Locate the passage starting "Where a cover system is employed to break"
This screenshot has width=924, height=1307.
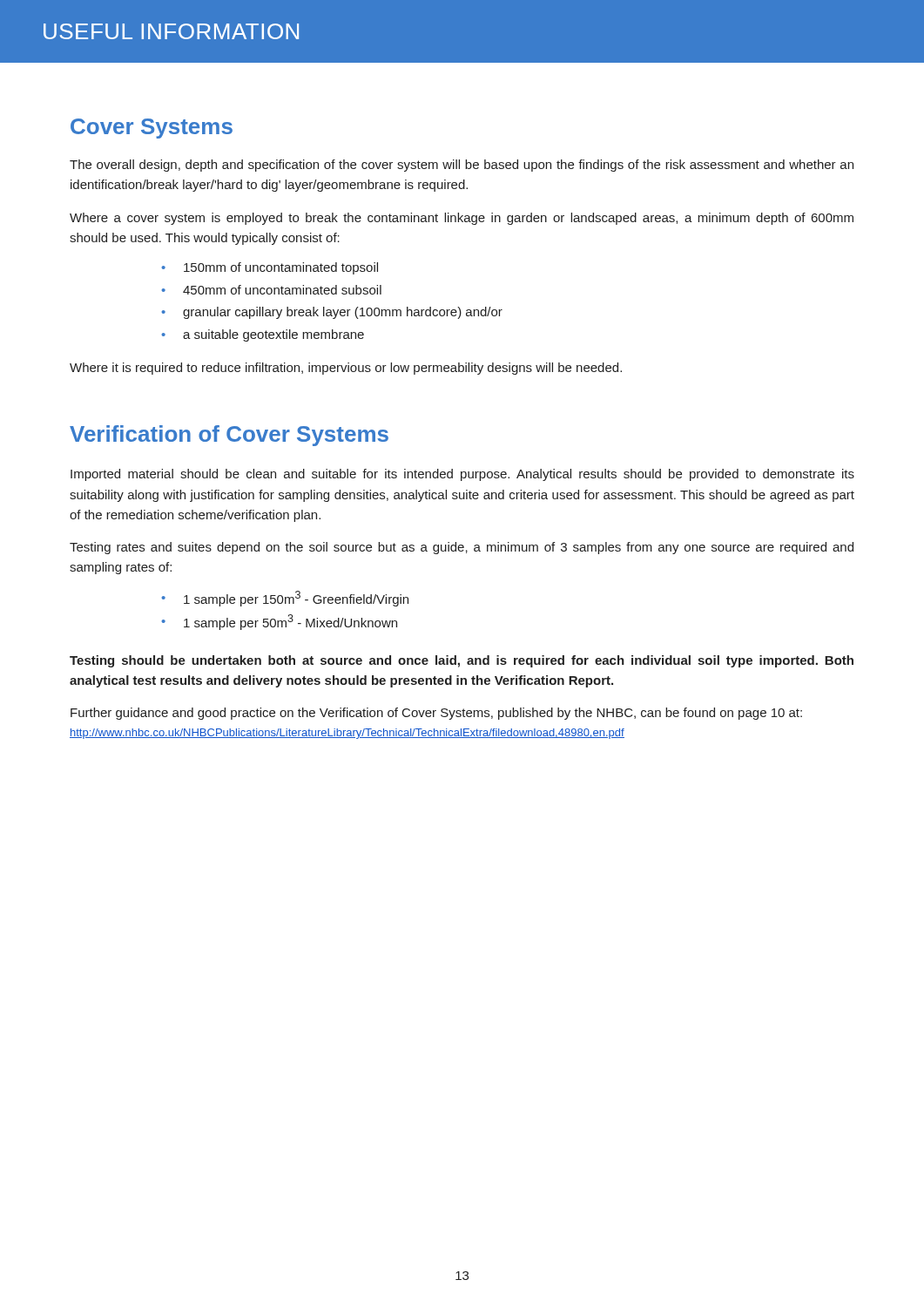(x=462, y=227)
